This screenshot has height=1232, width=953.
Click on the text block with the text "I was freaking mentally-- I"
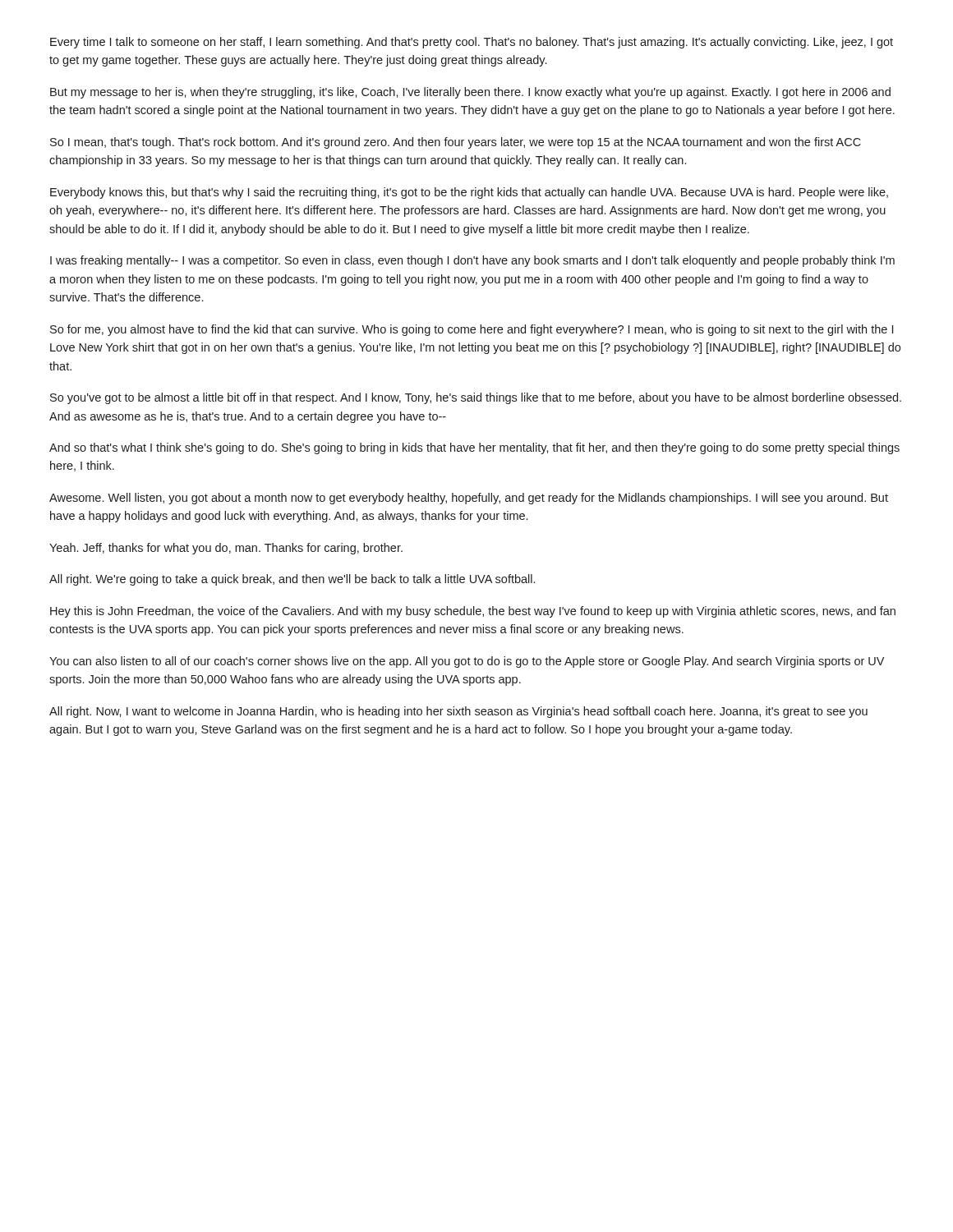[x=472, y=279]
